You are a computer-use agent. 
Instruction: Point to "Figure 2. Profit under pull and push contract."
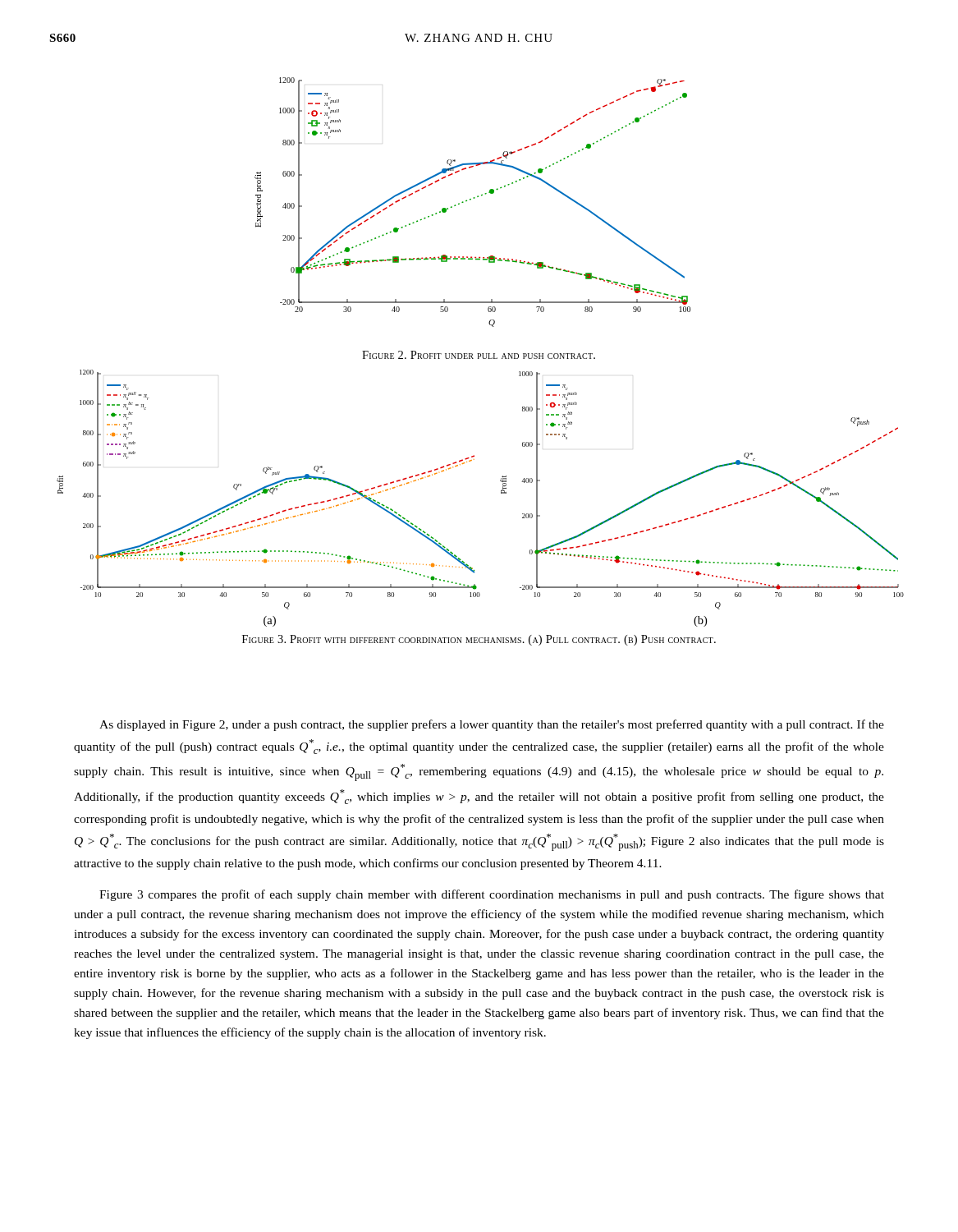pyautogui.click(x=479, y=355)
